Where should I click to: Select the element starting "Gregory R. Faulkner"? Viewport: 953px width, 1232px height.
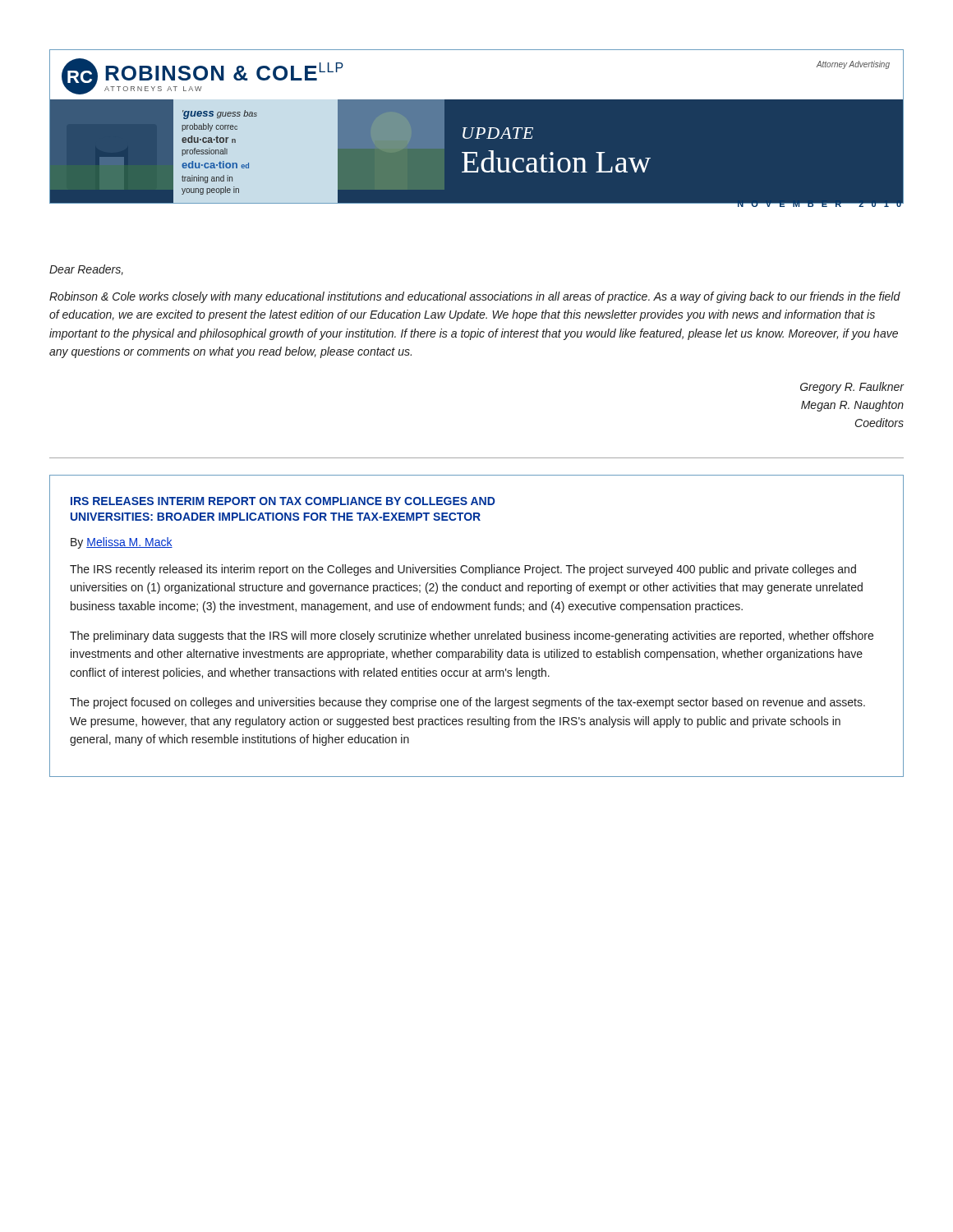point(852,405)
